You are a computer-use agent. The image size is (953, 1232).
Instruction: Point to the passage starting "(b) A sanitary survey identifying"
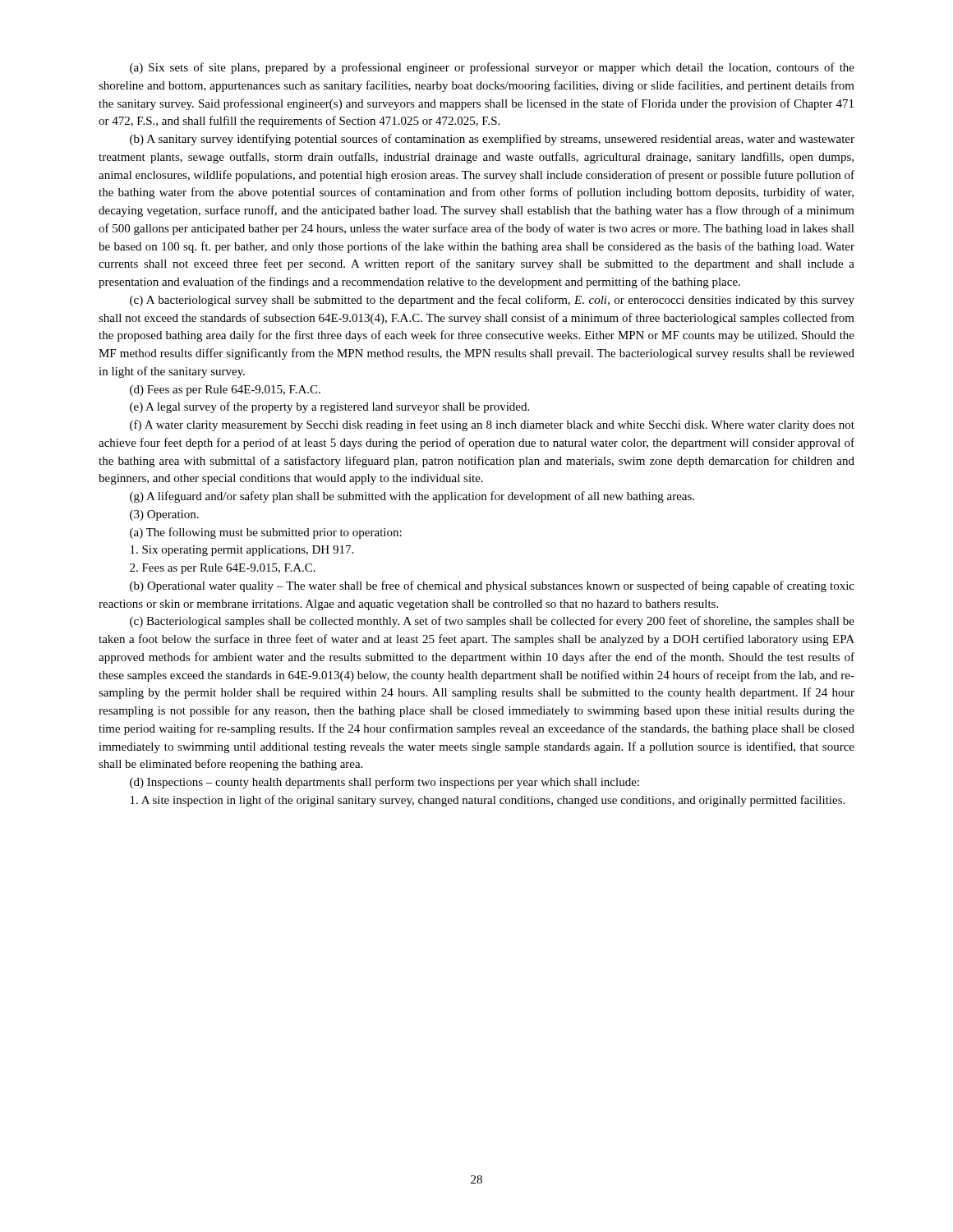476,211
